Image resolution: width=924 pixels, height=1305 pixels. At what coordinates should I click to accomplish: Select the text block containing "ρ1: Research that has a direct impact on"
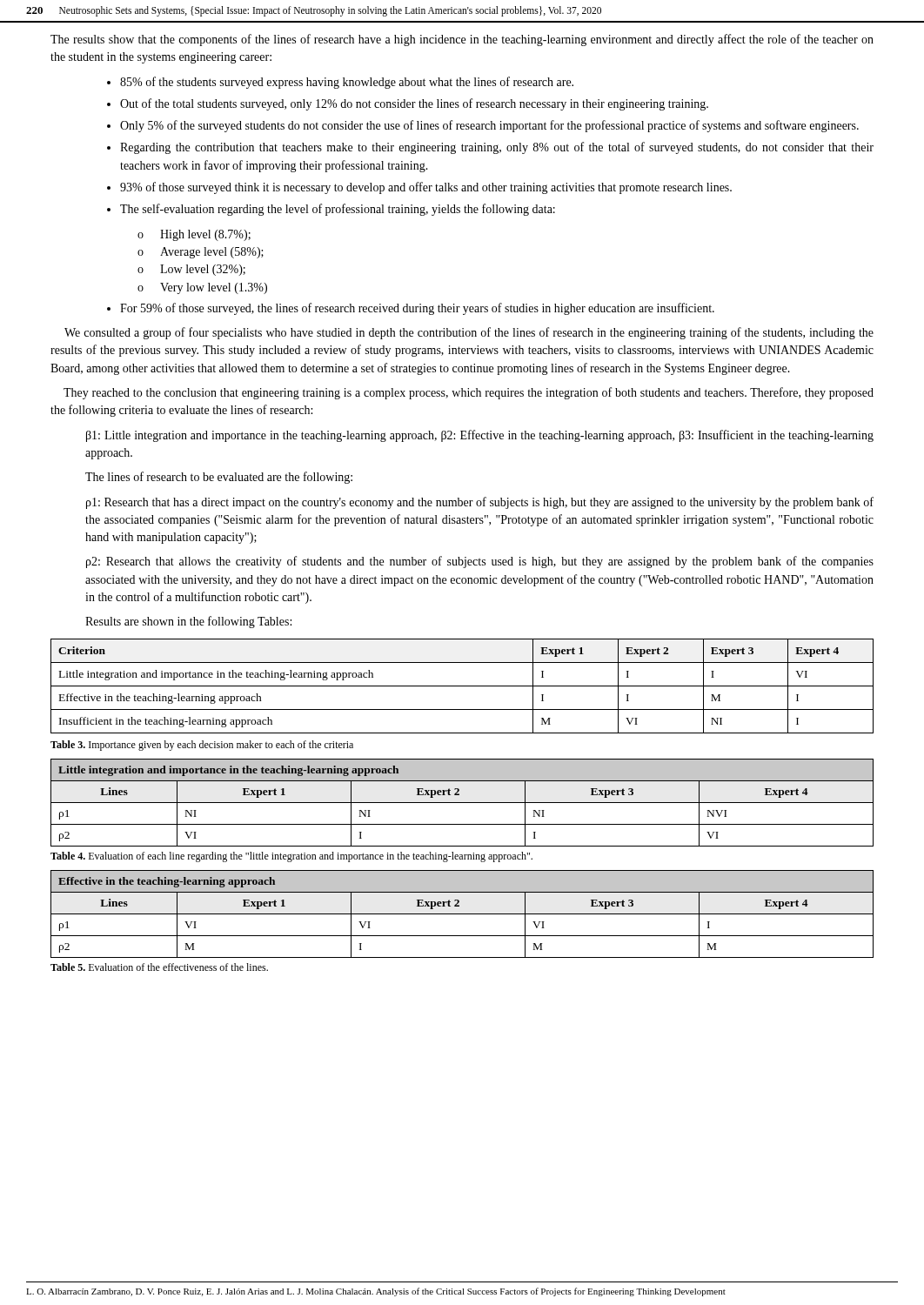(479, 520)
